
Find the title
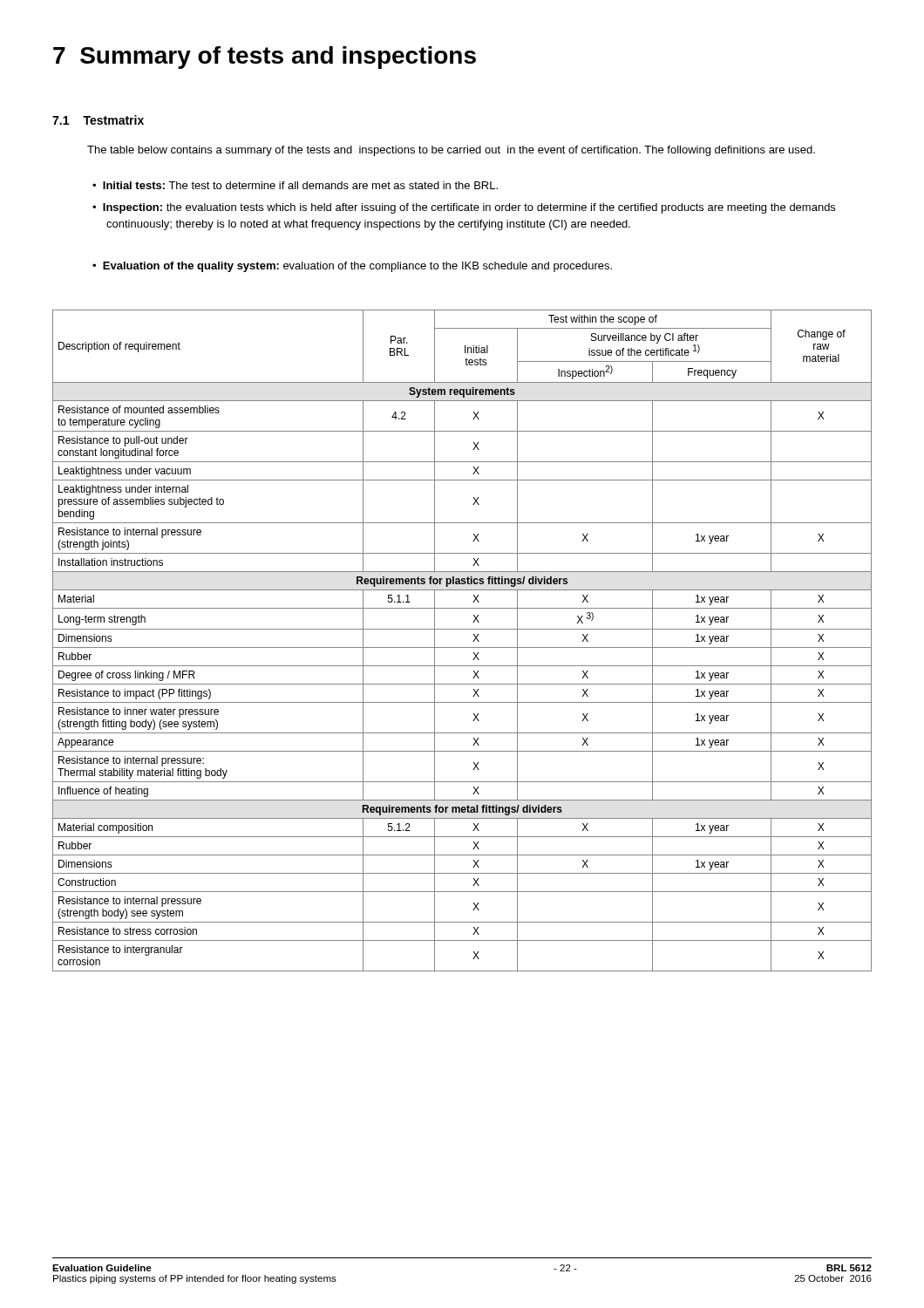point(265,55)
